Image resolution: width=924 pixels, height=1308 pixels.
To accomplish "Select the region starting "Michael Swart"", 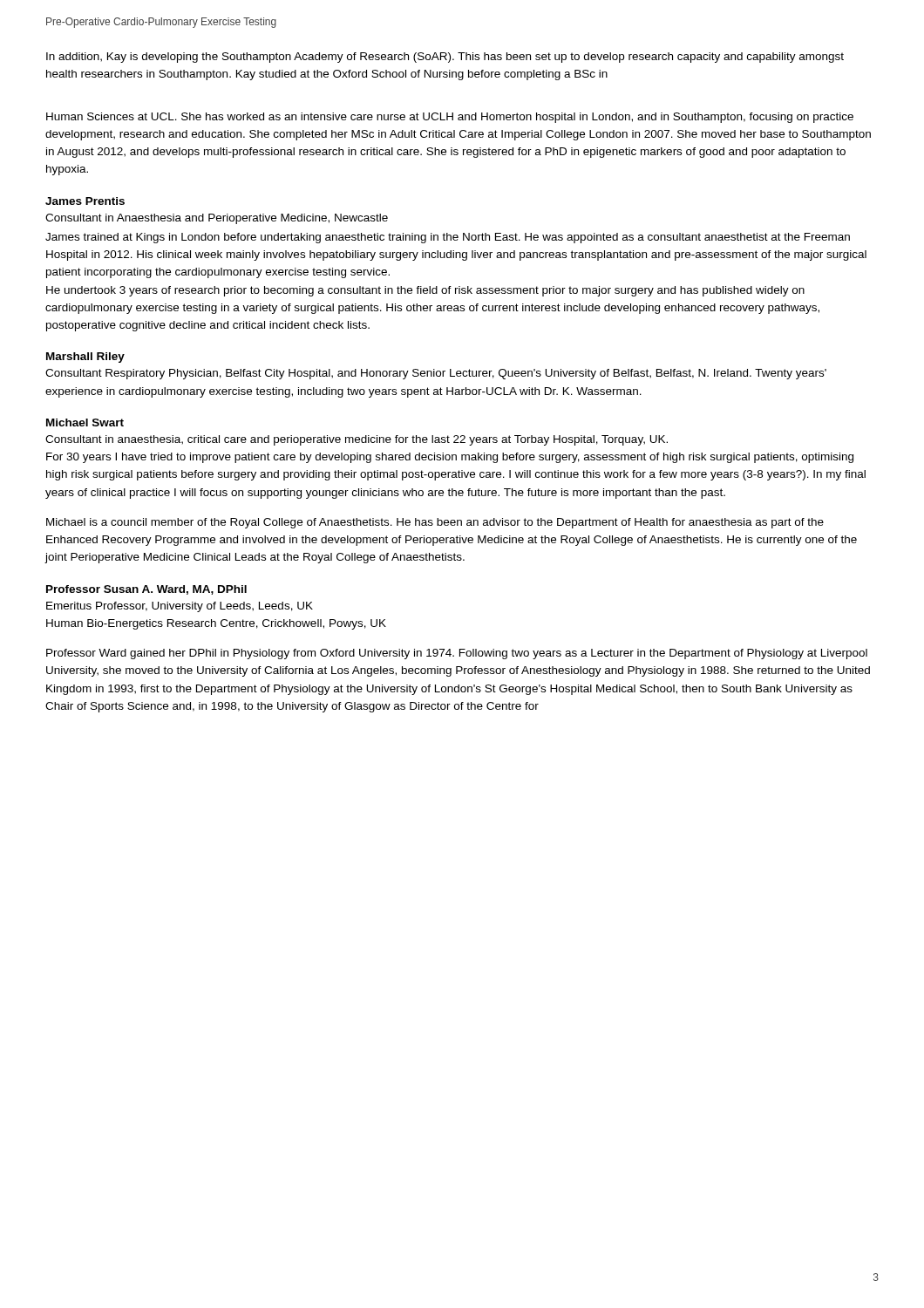I will tap(85, 422).
